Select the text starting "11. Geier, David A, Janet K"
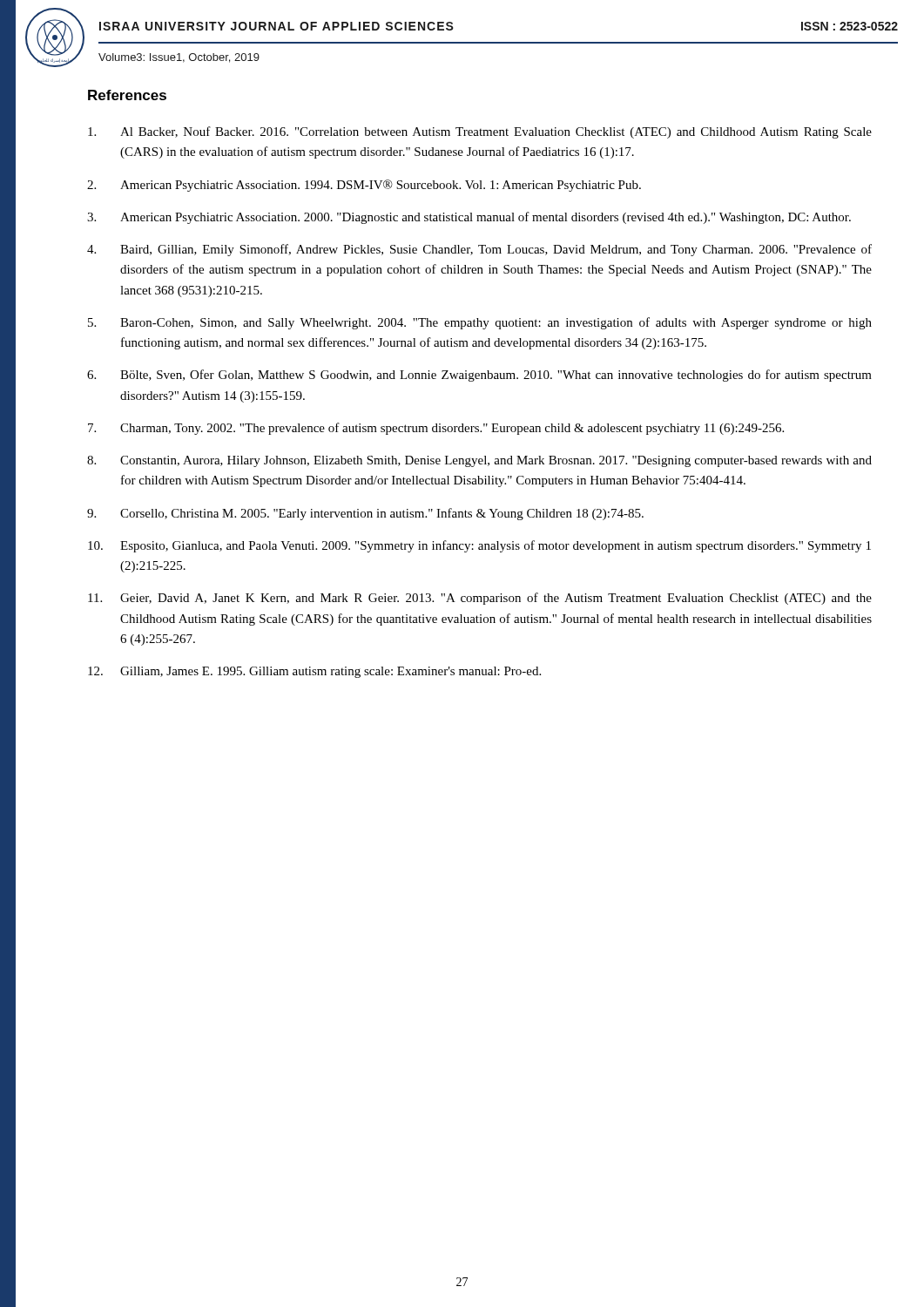The width and height of the screenshot is (924, 1307). coord(479,619)
